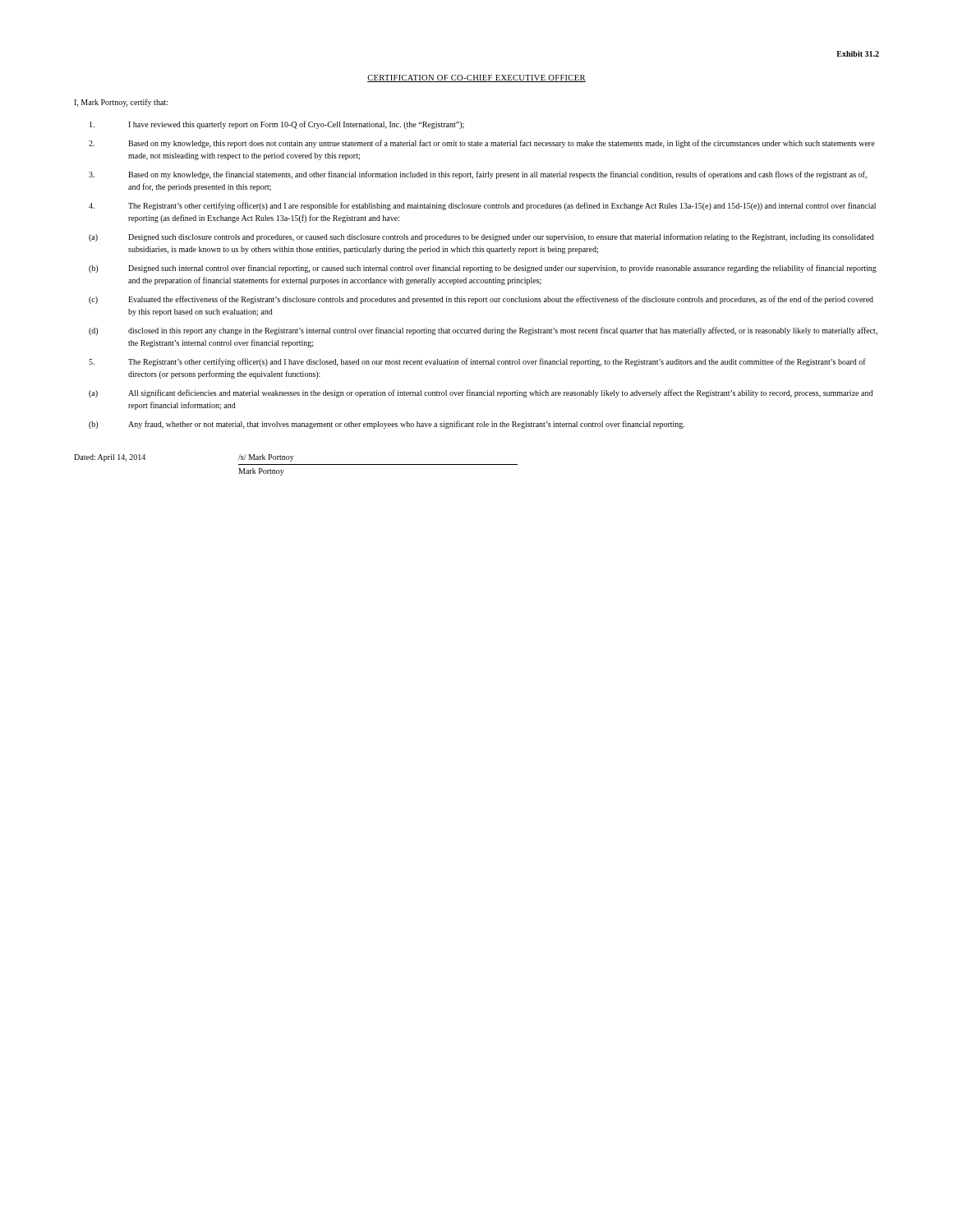The image size is (953, 1232).
Task: Select the block starting "(d) disclosed in this"
Action: click(x=476, y=337)
